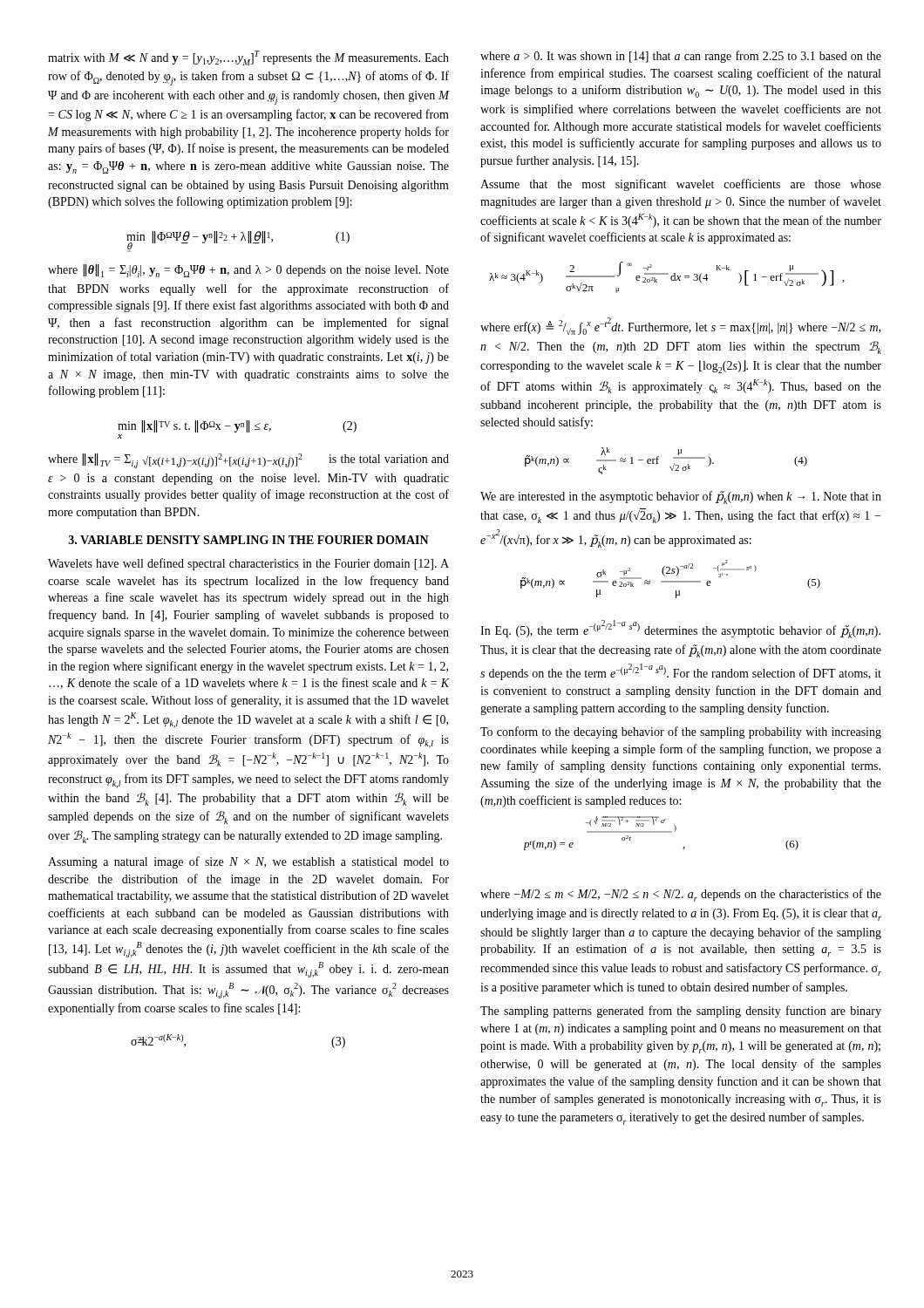Find the text block that reads "where −M/2 ≤ m <"

click(681, 1007)
